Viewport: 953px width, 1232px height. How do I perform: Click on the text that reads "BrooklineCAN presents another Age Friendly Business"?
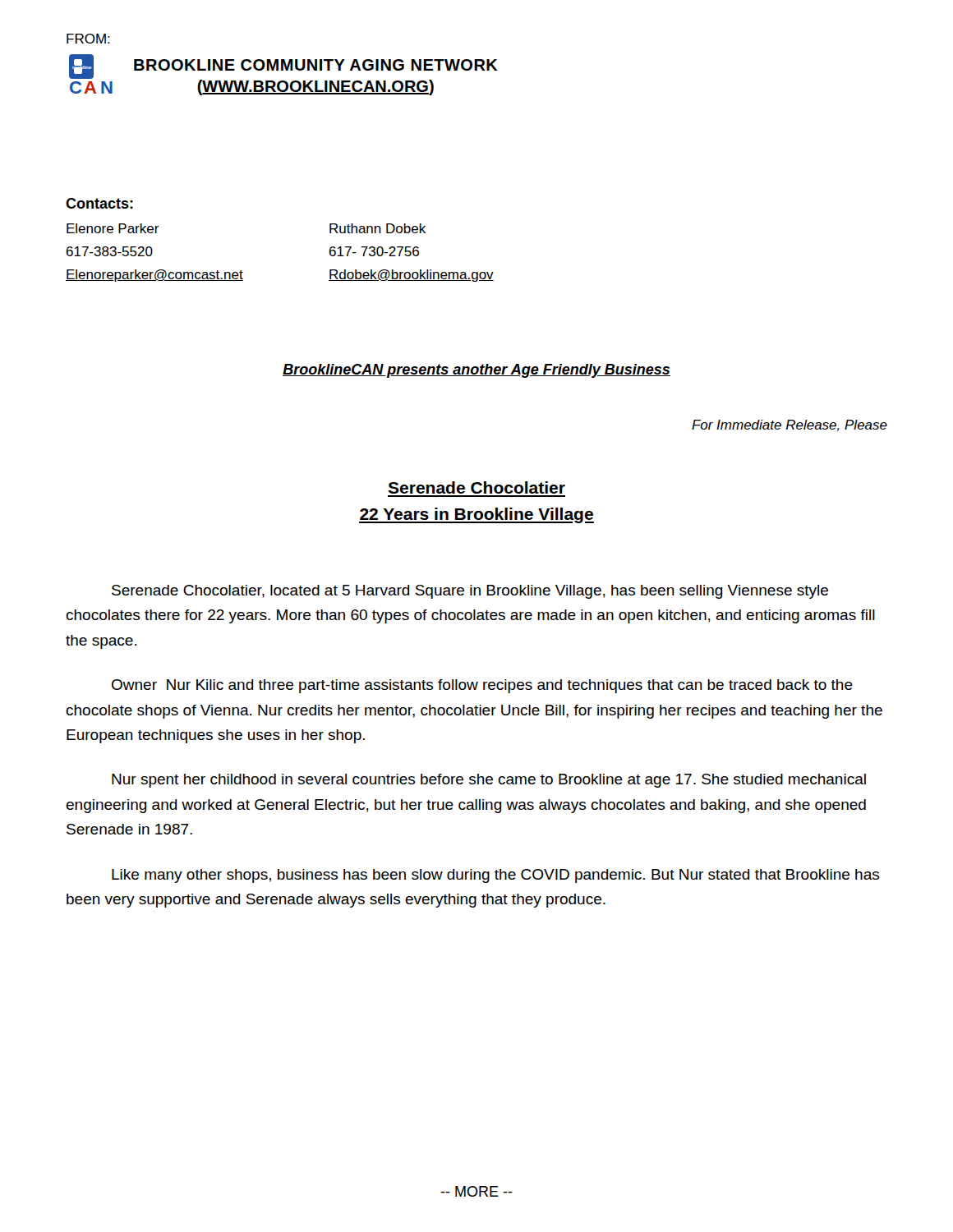(x=476, y=370)
